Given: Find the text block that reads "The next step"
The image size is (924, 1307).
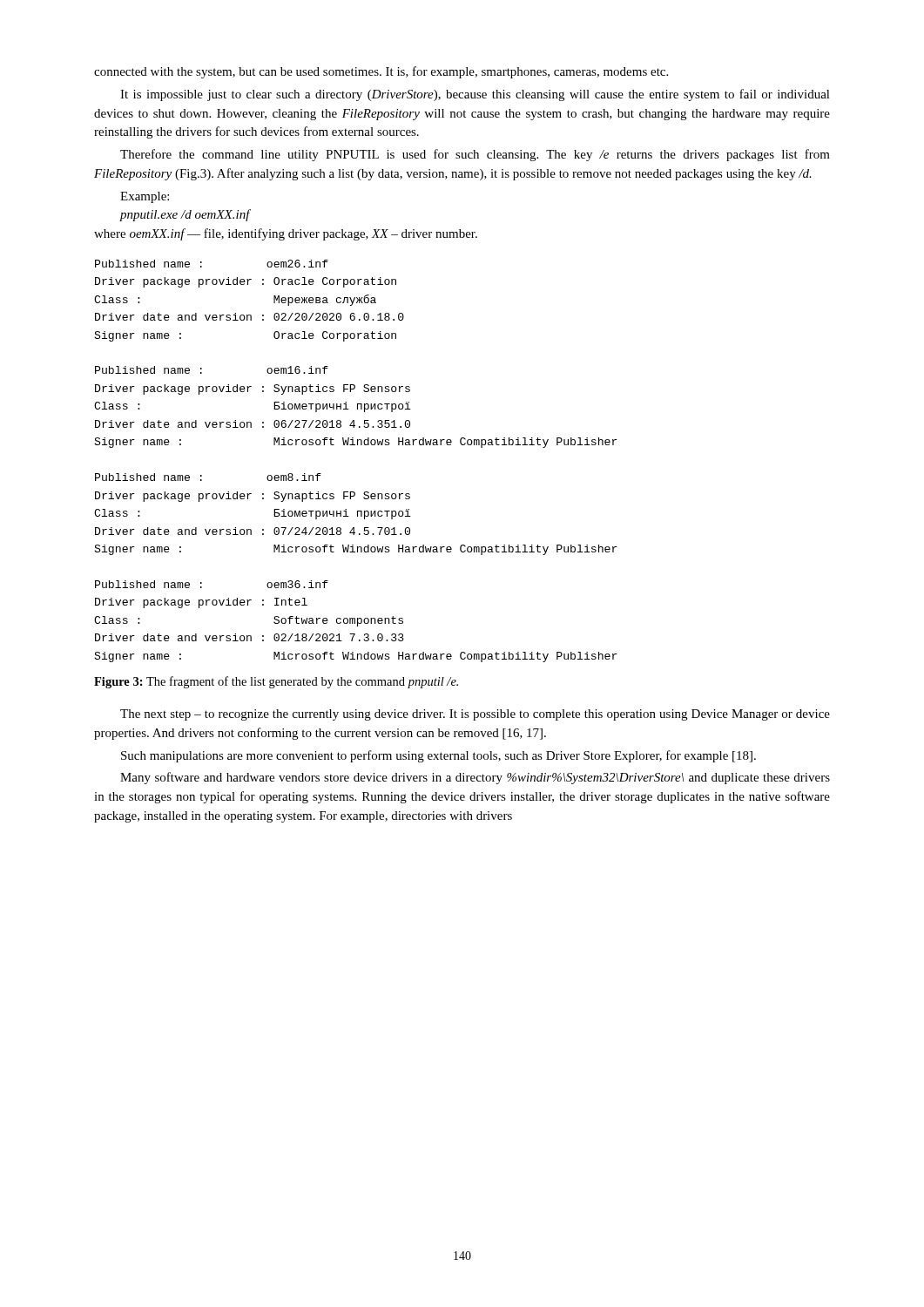Looking at the screenshot, I should (462, 724).
